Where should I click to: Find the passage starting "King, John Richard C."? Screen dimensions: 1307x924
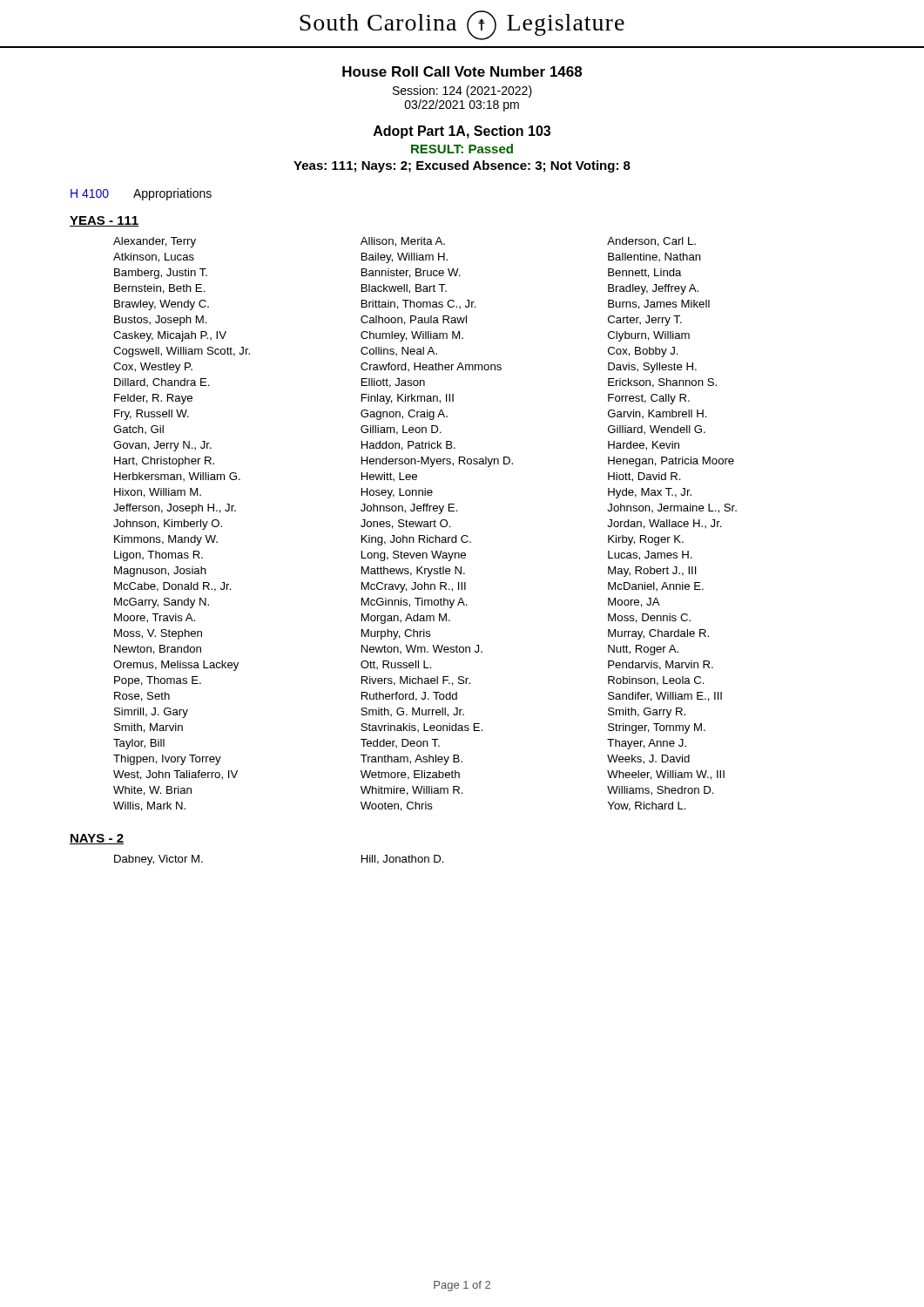[x=416, y=539]
